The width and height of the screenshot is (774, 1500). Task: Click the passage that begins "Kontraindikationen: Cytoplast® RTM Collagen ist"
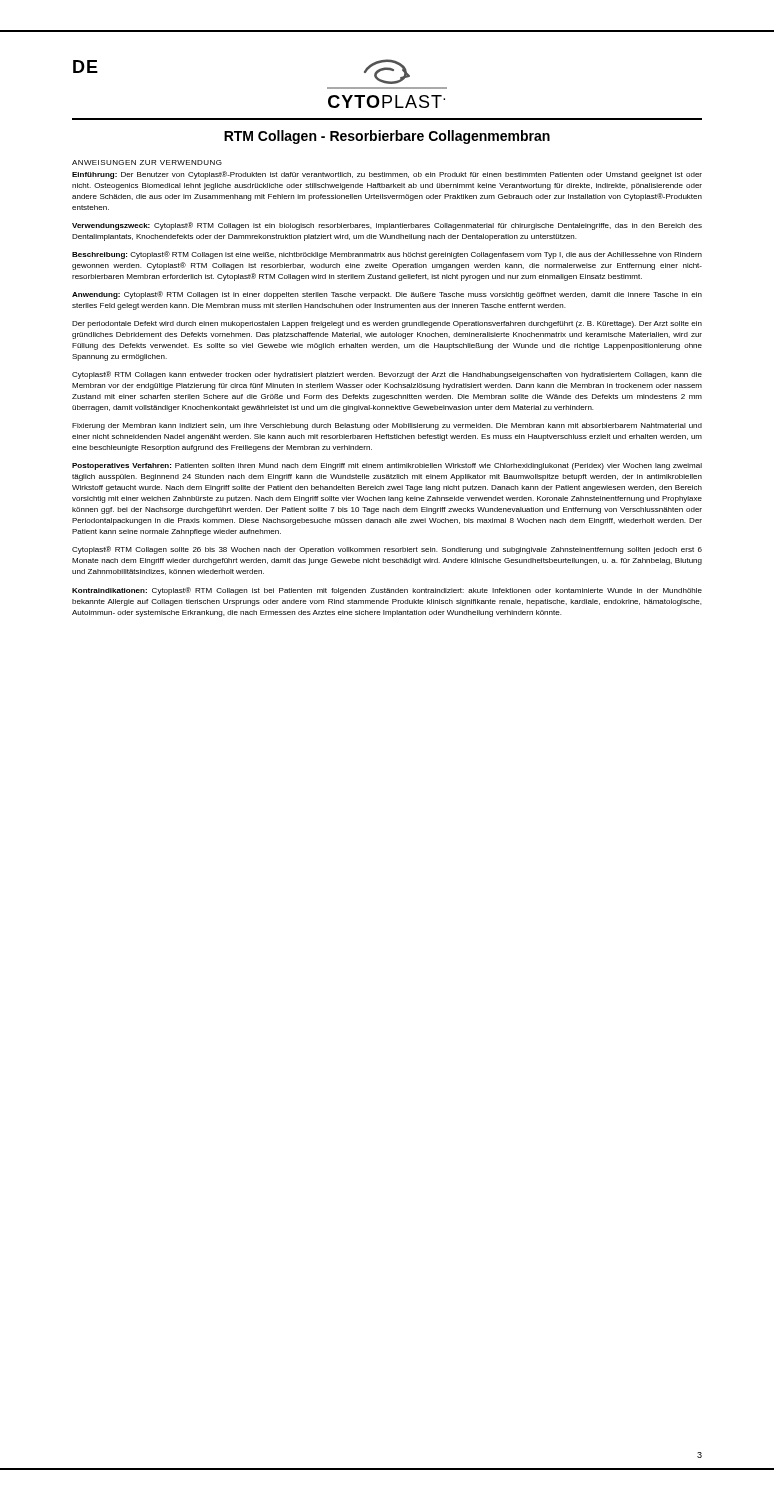387,601
